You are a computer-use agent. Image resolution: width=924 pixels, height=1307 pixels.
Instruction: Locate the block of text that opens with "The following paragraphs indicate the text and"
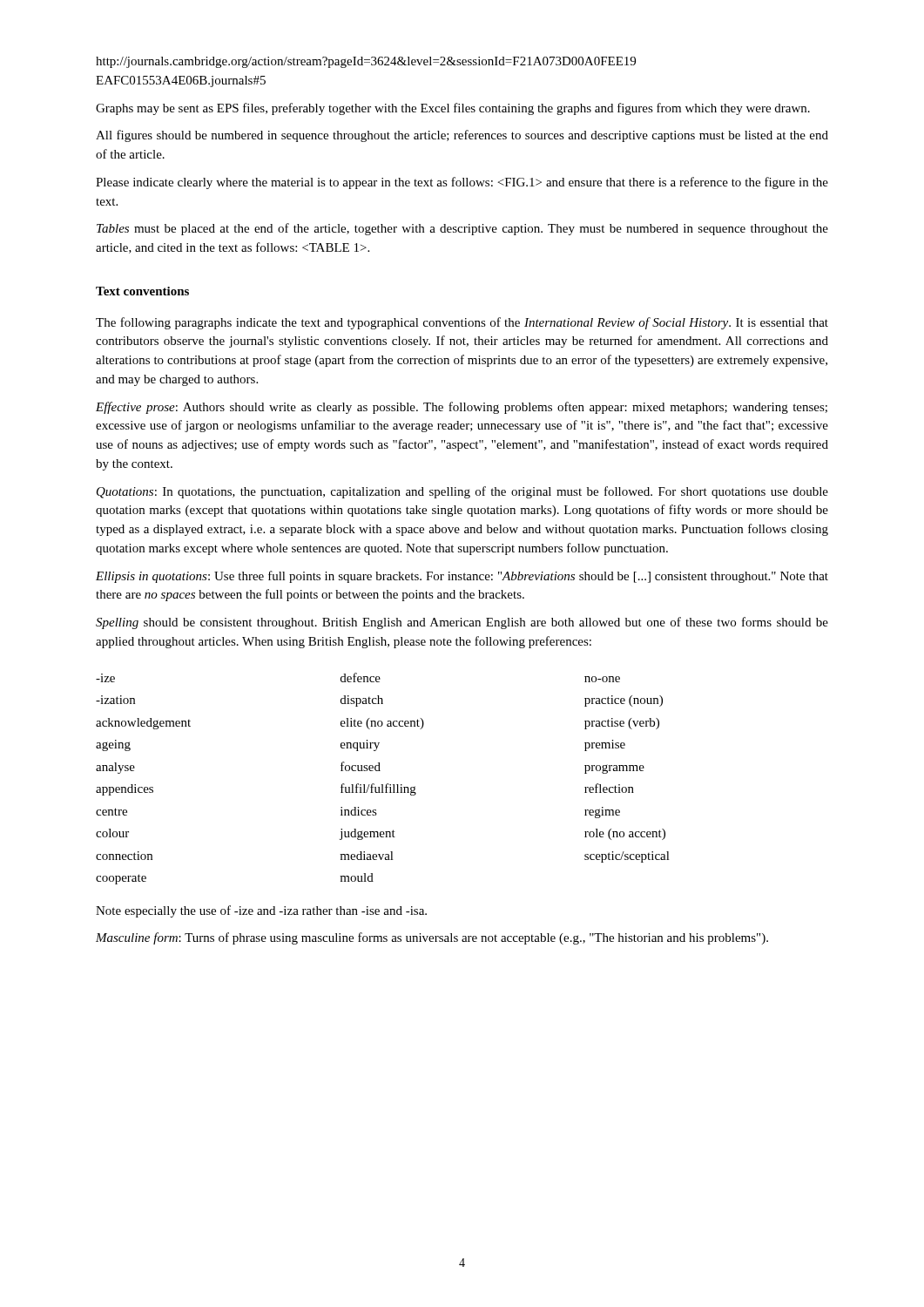tap(462, 351)
